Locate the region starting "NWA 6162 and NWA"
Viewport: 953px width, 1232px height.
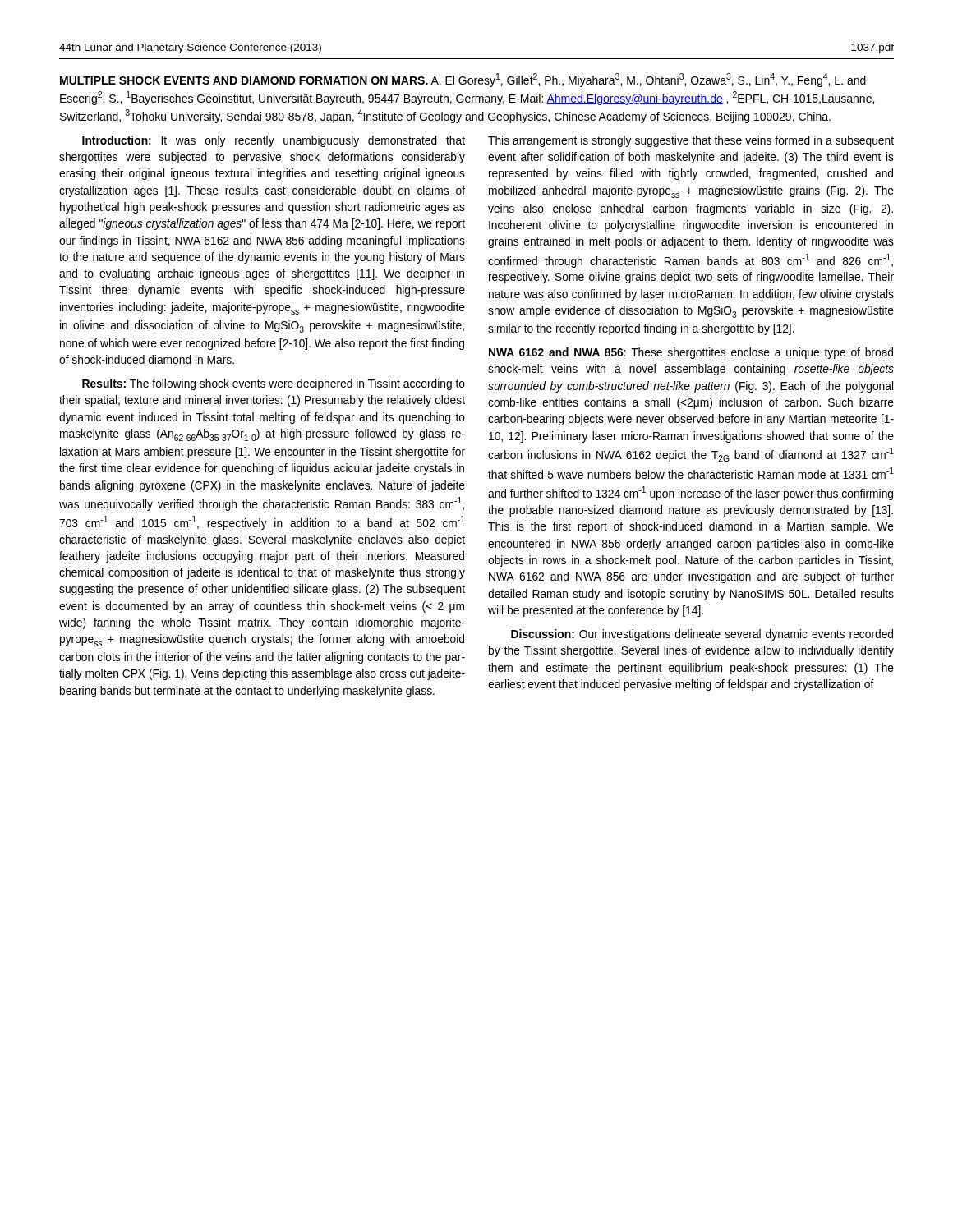click(x=691, y=482)
